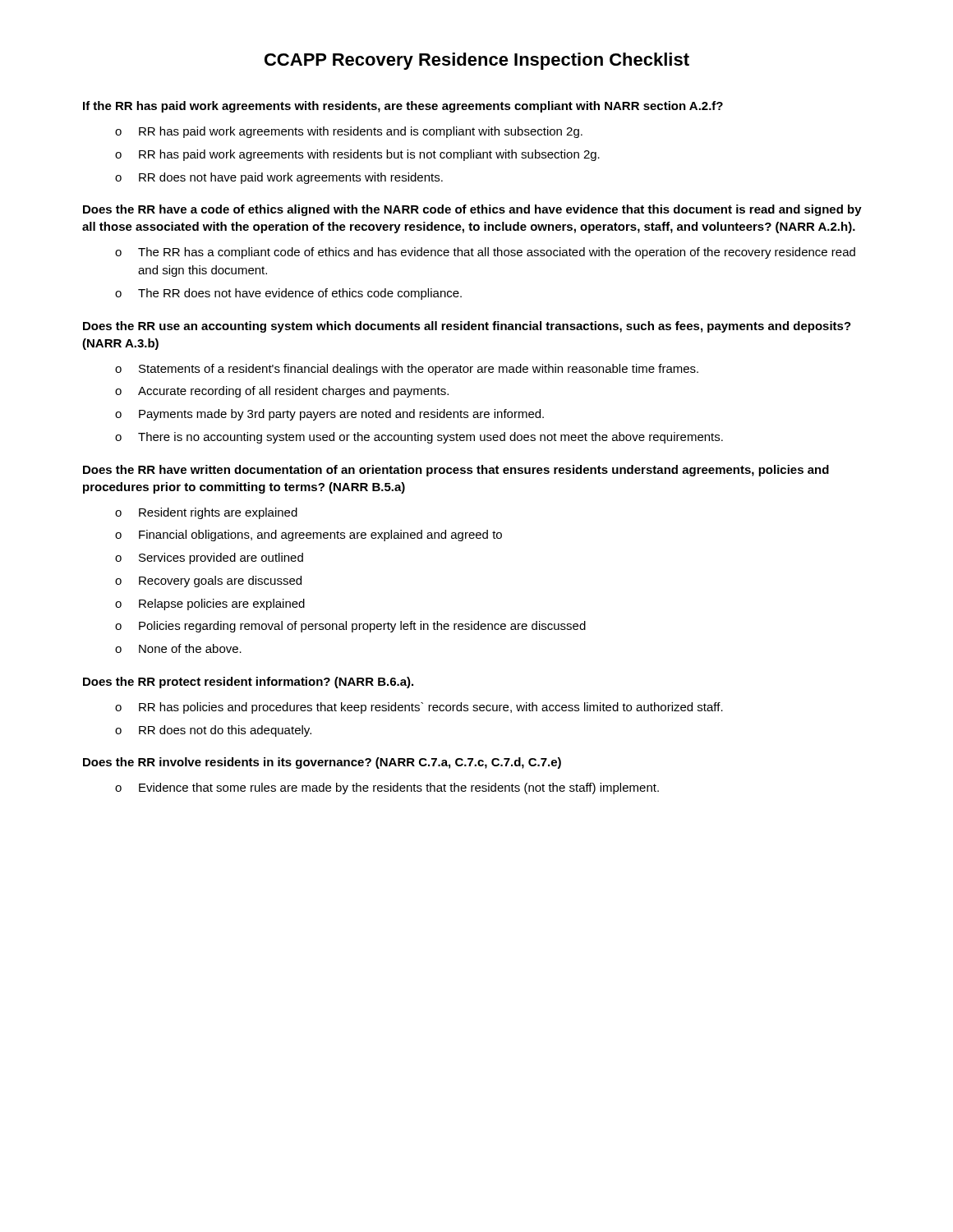Click on the list item that reads "Resident rights are explained"
The image size is (953, 1232).
(218, 512)
